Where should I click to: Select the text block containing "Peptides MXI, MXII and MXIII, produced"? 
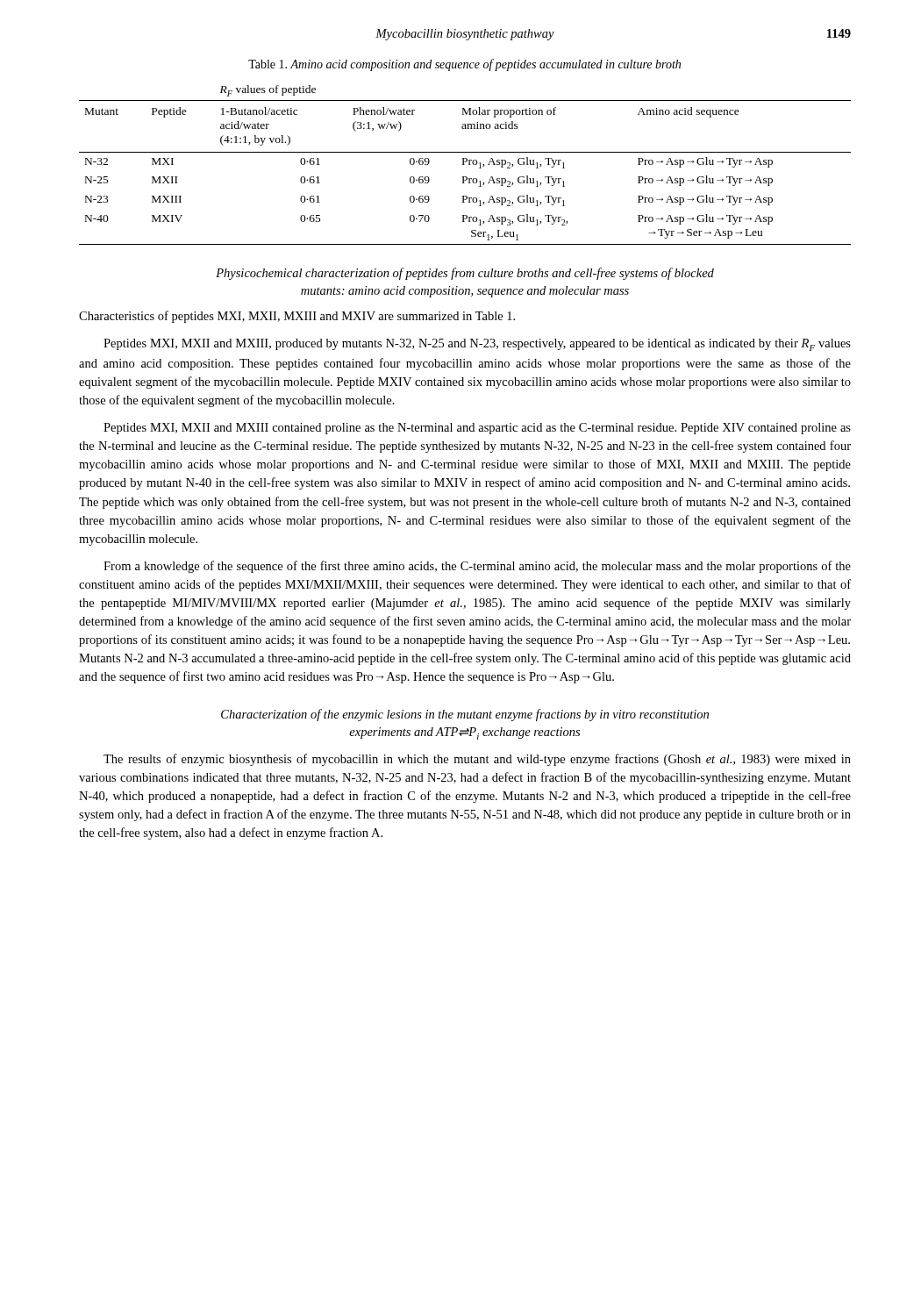465,372
